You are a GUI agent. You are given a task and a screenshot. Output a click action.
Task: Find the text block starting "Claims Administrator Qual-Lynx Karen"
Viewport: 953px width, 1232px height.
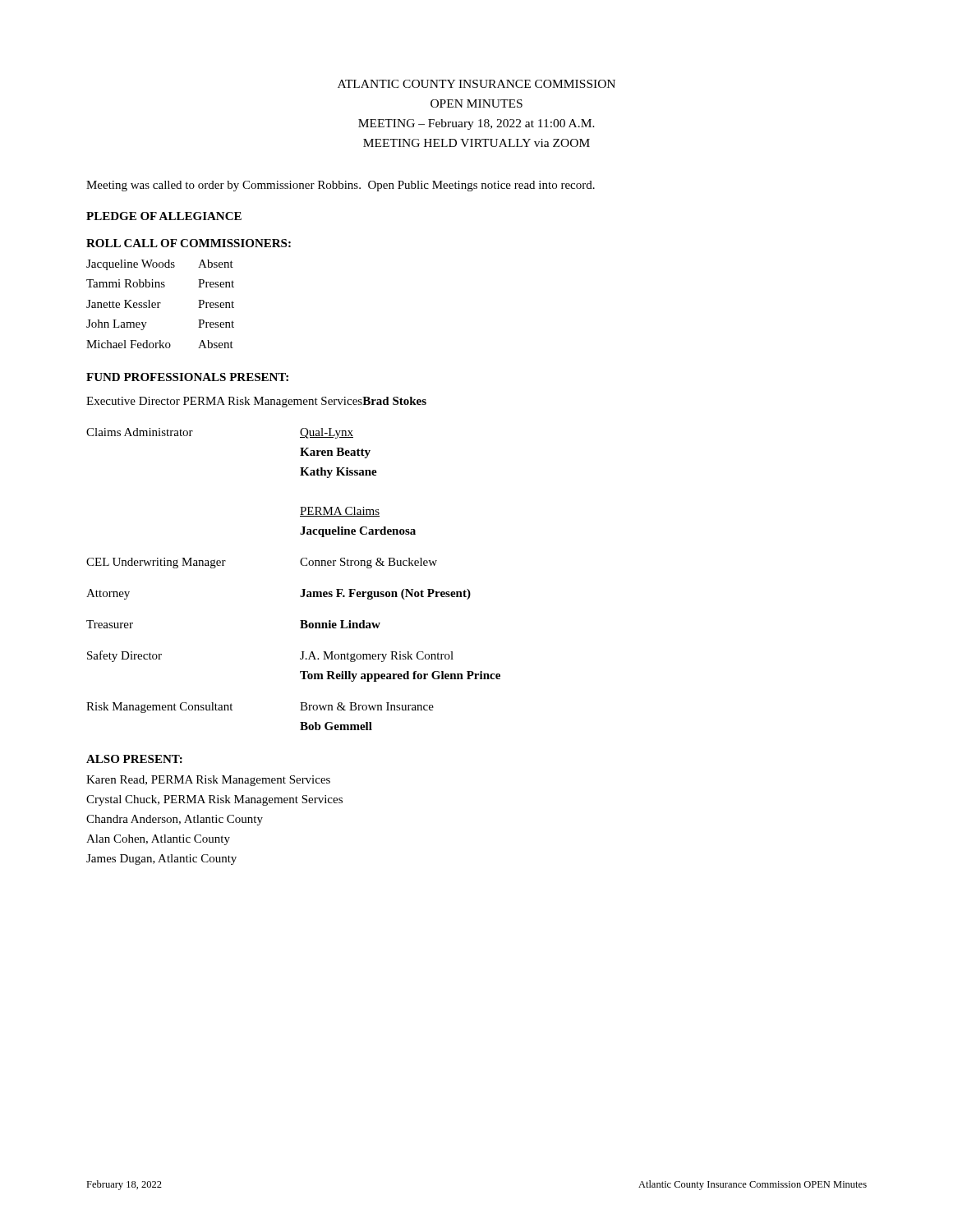(x=140, y=433)
